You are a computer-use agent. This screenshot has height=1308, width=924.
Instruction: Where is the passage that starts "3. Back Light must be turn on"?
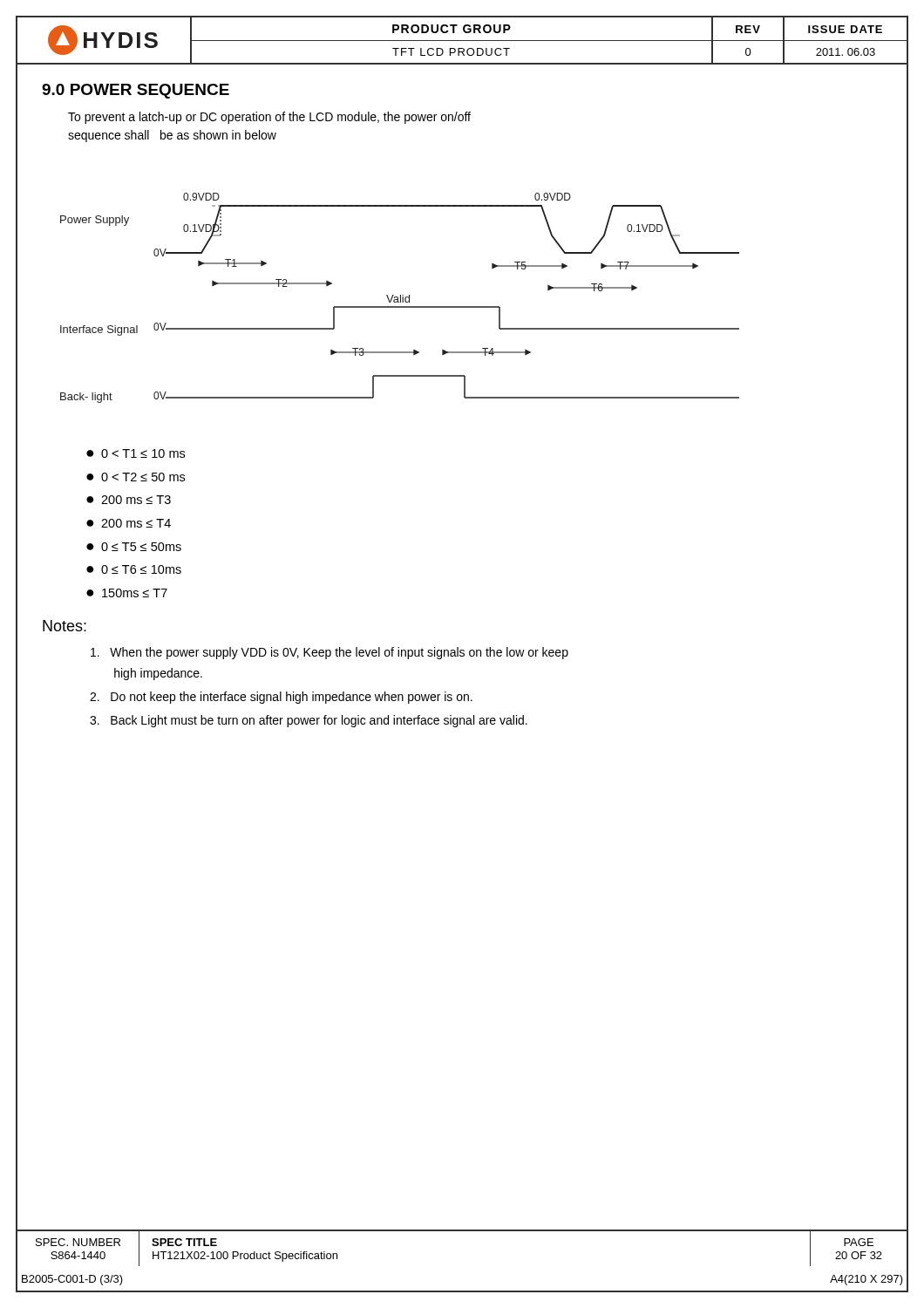coord(309,720)
